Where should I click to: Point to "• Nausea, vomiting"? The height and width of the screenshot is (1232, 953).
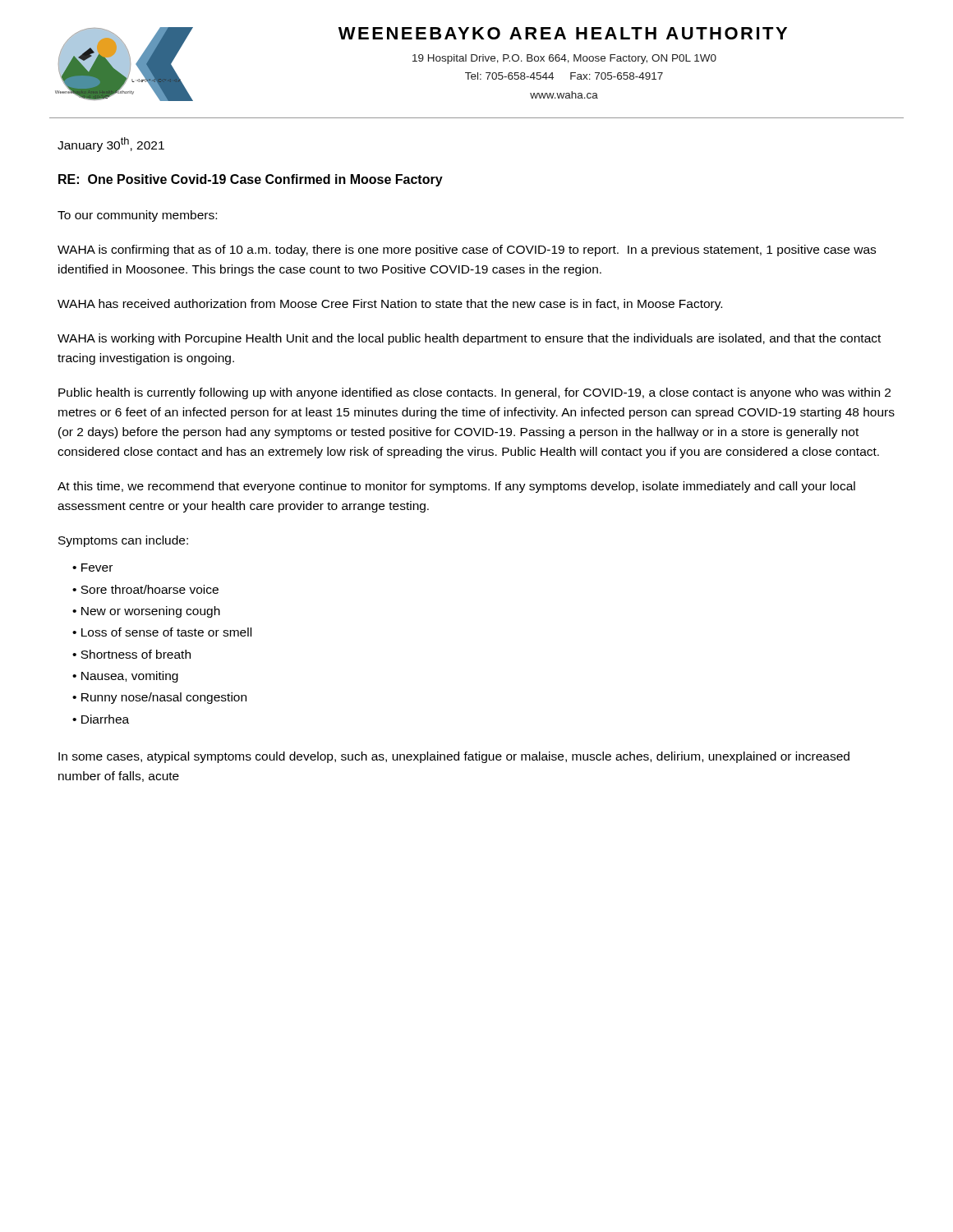126,676
